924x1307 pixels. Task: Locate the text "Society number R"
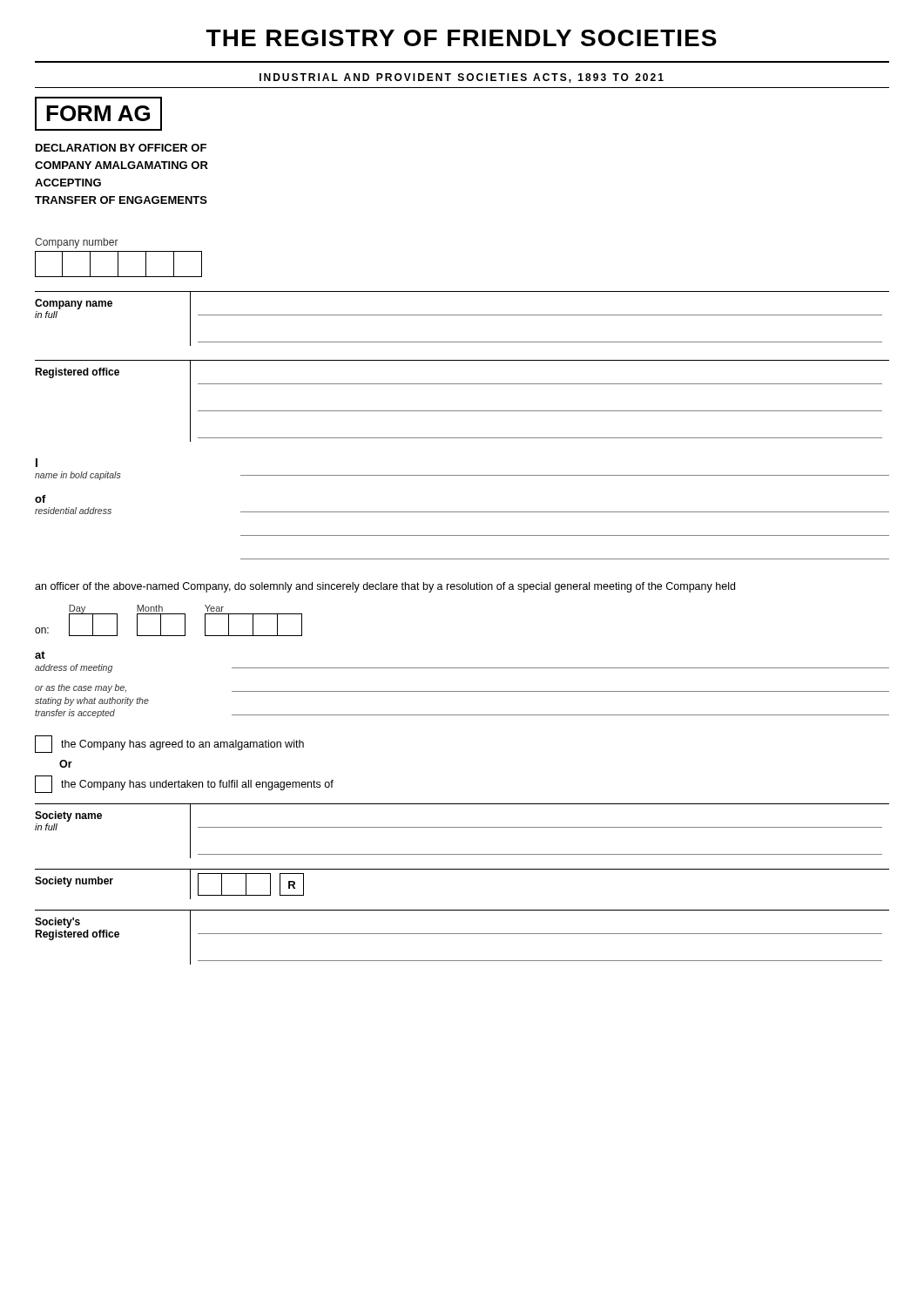(462, 884)
